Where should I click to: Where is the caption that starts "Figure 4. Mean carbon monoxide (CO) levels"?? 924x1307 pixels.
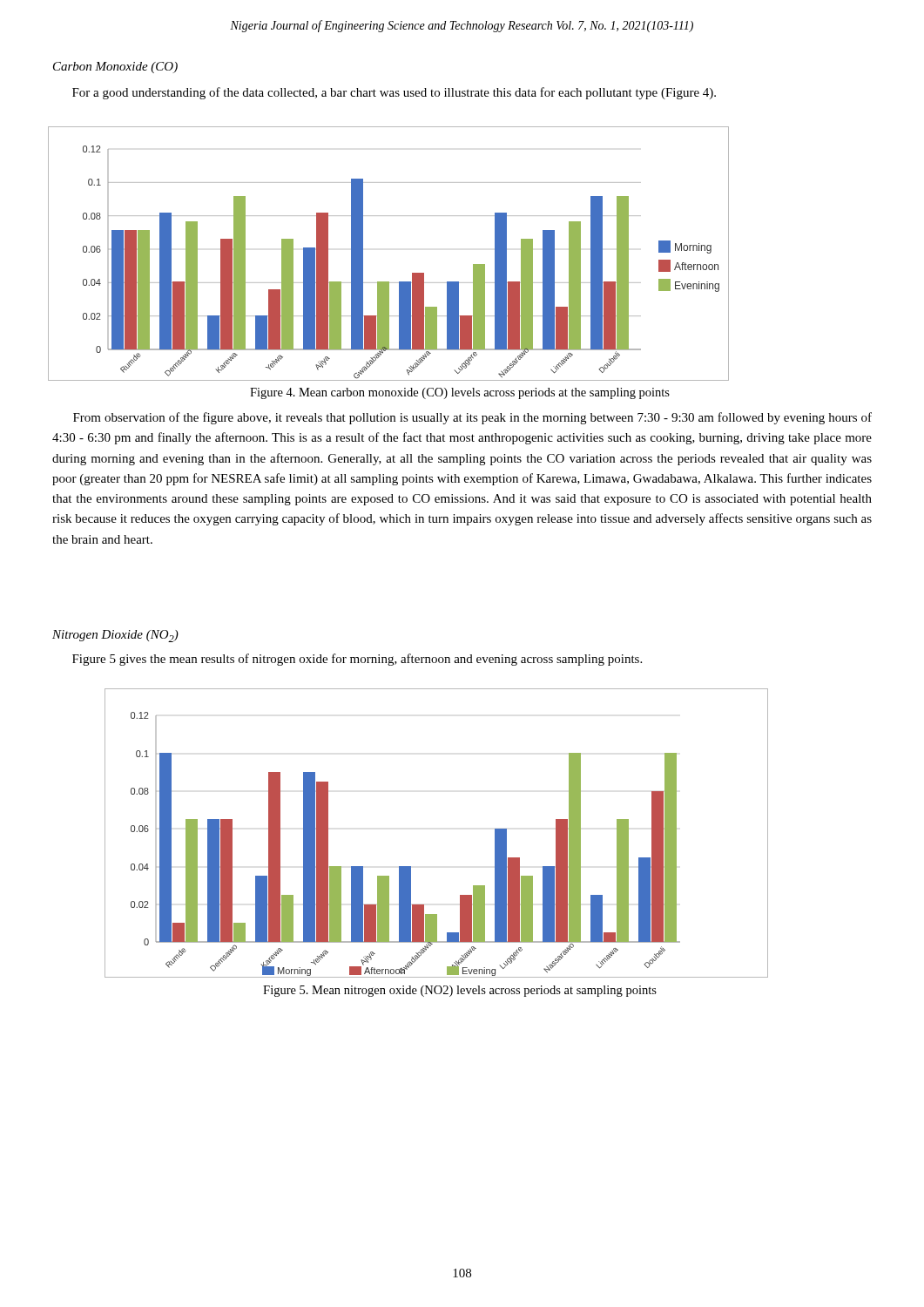pos(460,392)
